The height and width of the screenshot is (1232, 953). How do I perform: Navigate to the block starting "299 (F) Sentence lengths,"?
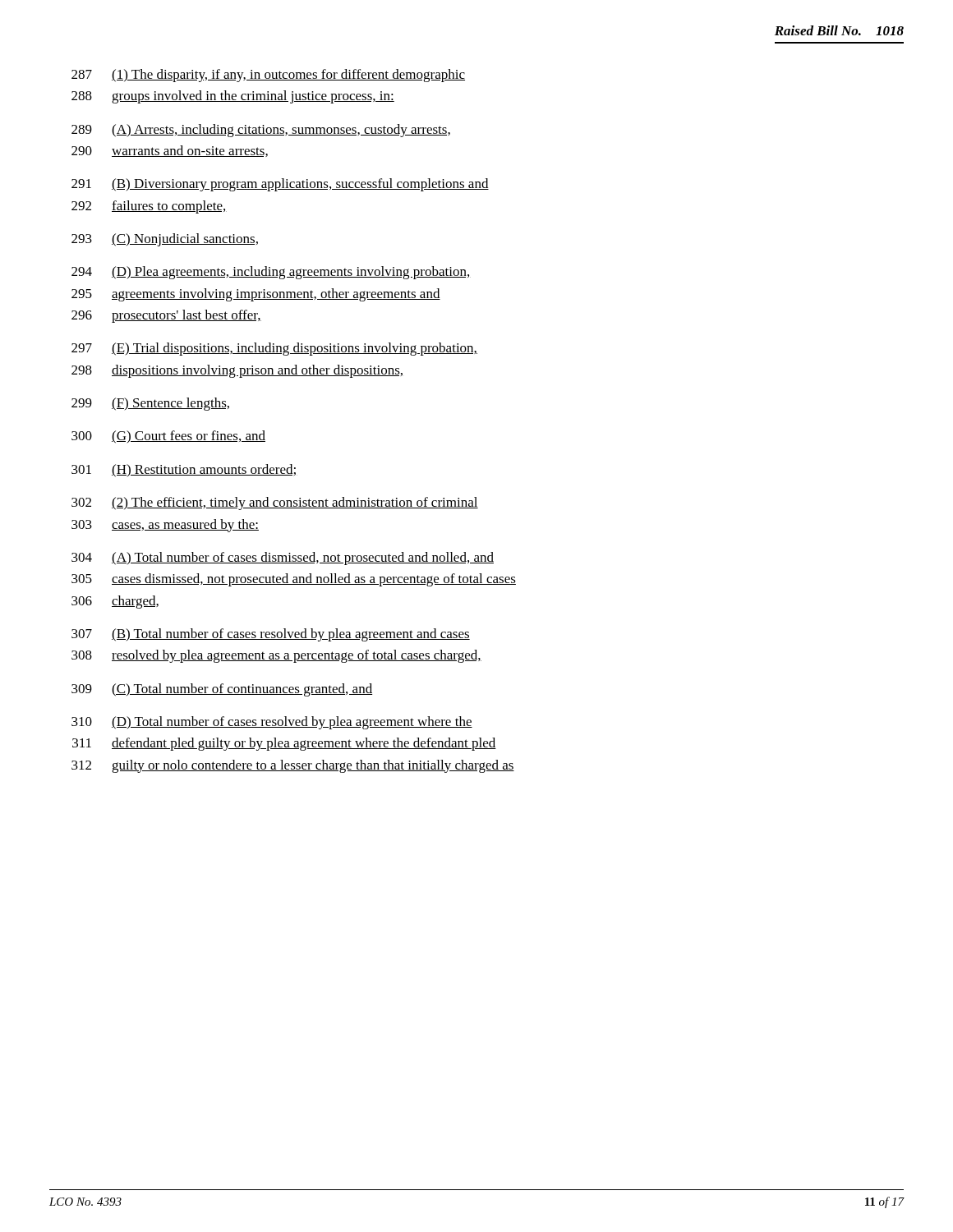[150, 404]
